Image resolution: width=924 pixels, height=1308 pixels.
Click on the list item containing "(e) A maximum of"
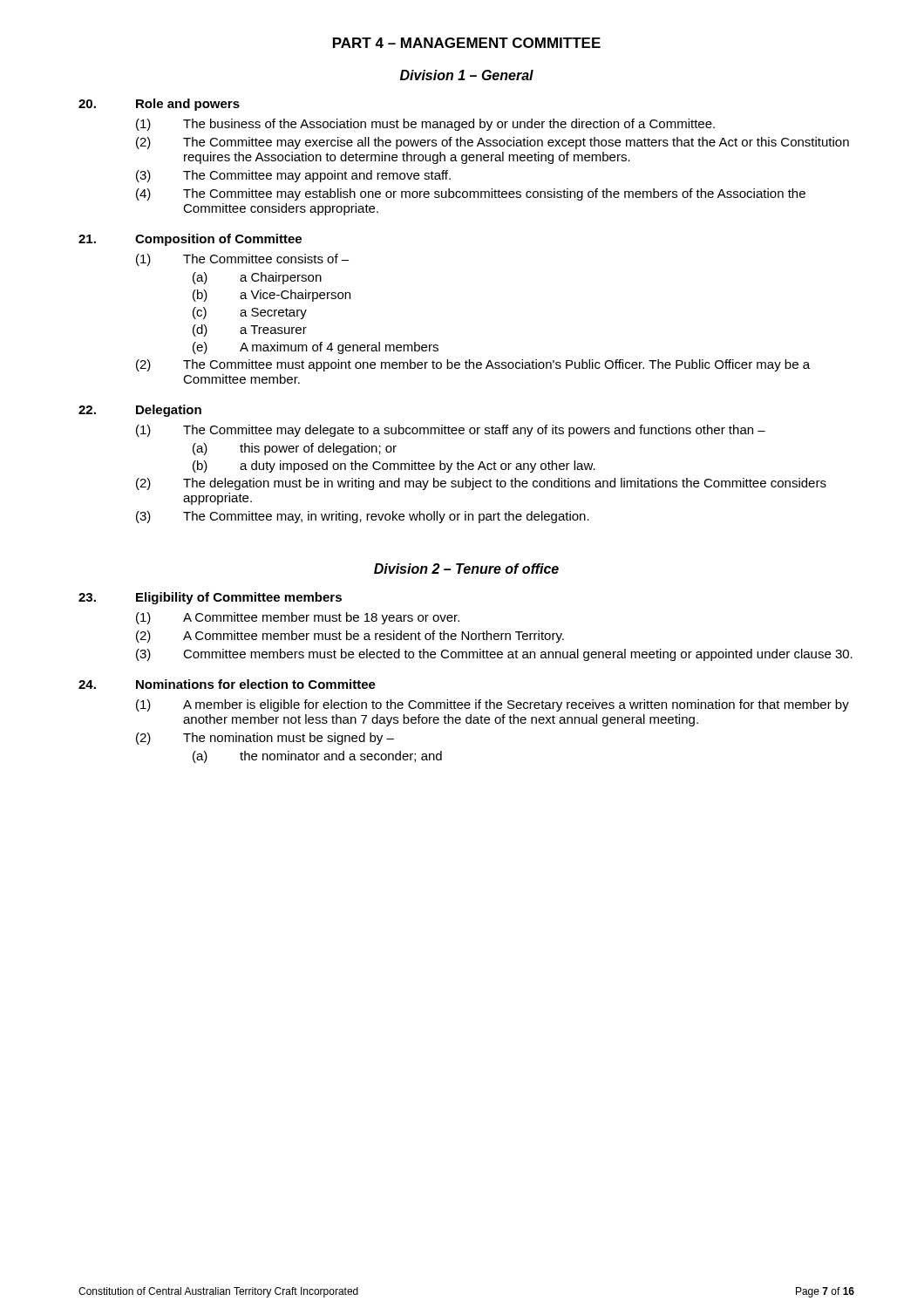[x=316, y=348]
